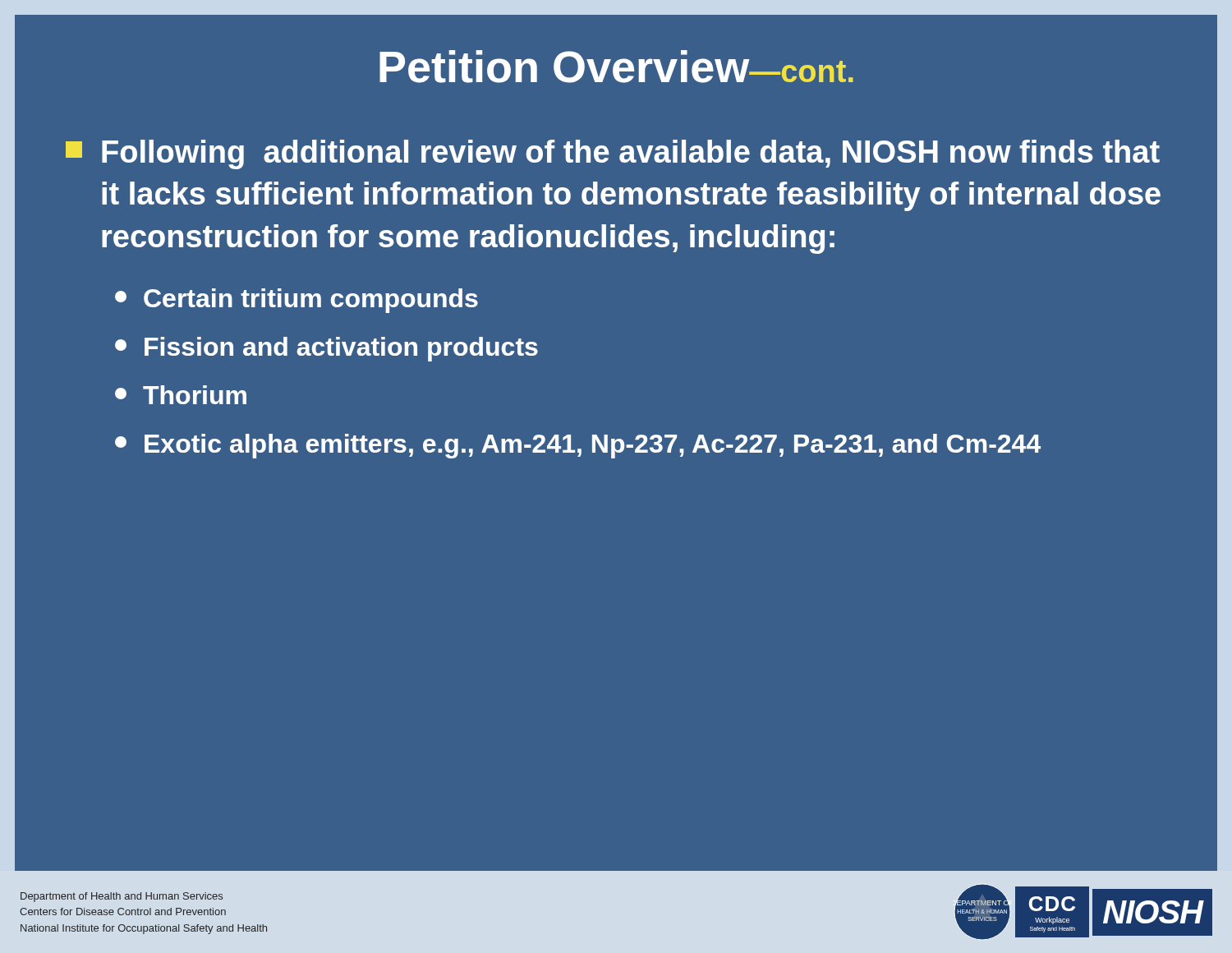Locate the list item that reads "Certain tritium compounds"
Image resolution: width=1232 pixels, height=953 pixels.
click(x=297, y=299)
